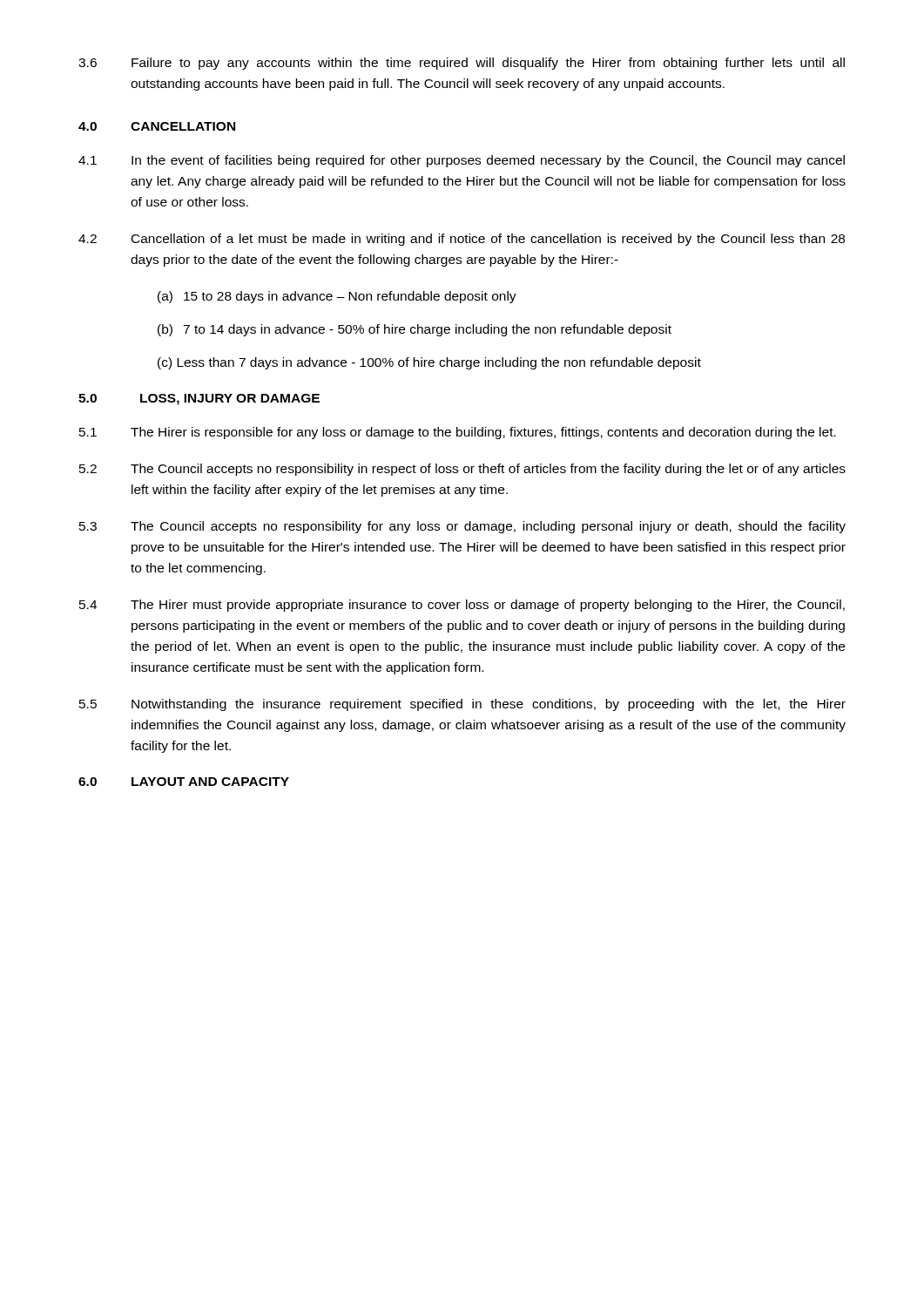This screenshot has width=924, height=1307.
Task: Locate the list item with the text "5.1 The Hirer"
Action: (462, 432)
